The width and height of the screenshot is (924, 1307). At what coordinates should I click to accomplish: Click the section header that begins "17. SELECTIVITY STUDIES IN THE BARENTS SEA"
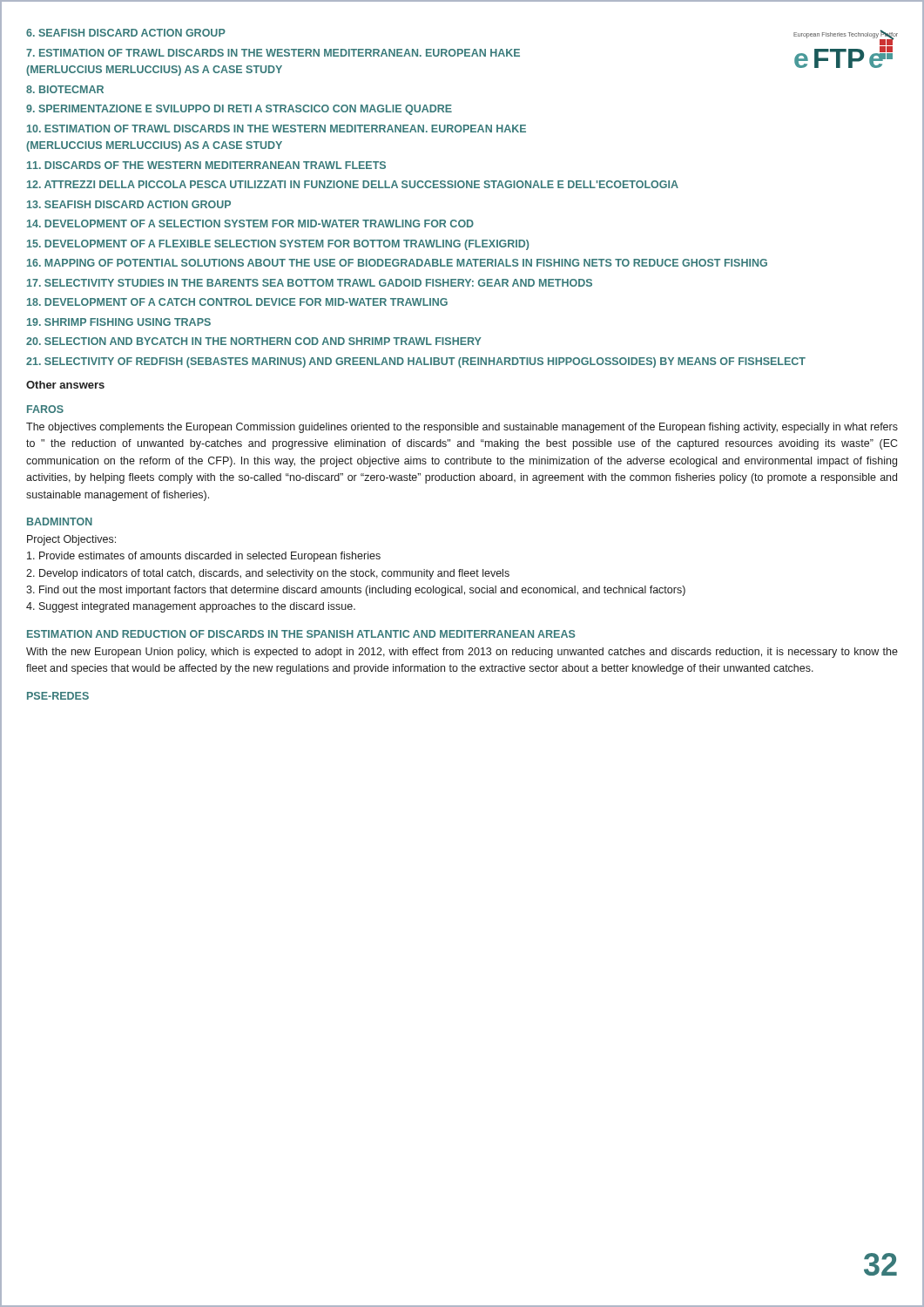[309, 283]
